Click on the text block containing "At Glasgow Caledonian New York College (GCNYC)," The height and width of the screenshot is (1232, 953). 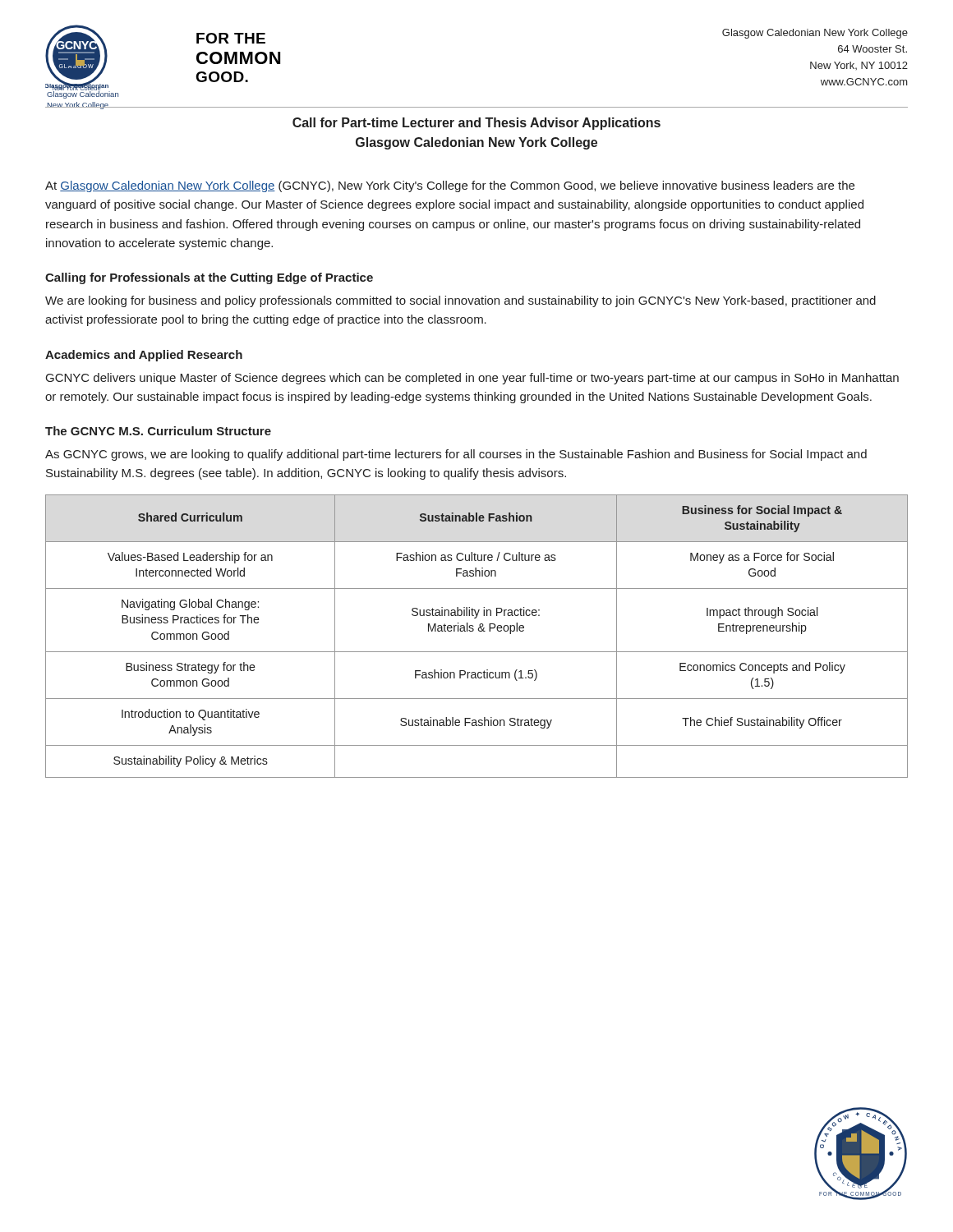point(455,214)
